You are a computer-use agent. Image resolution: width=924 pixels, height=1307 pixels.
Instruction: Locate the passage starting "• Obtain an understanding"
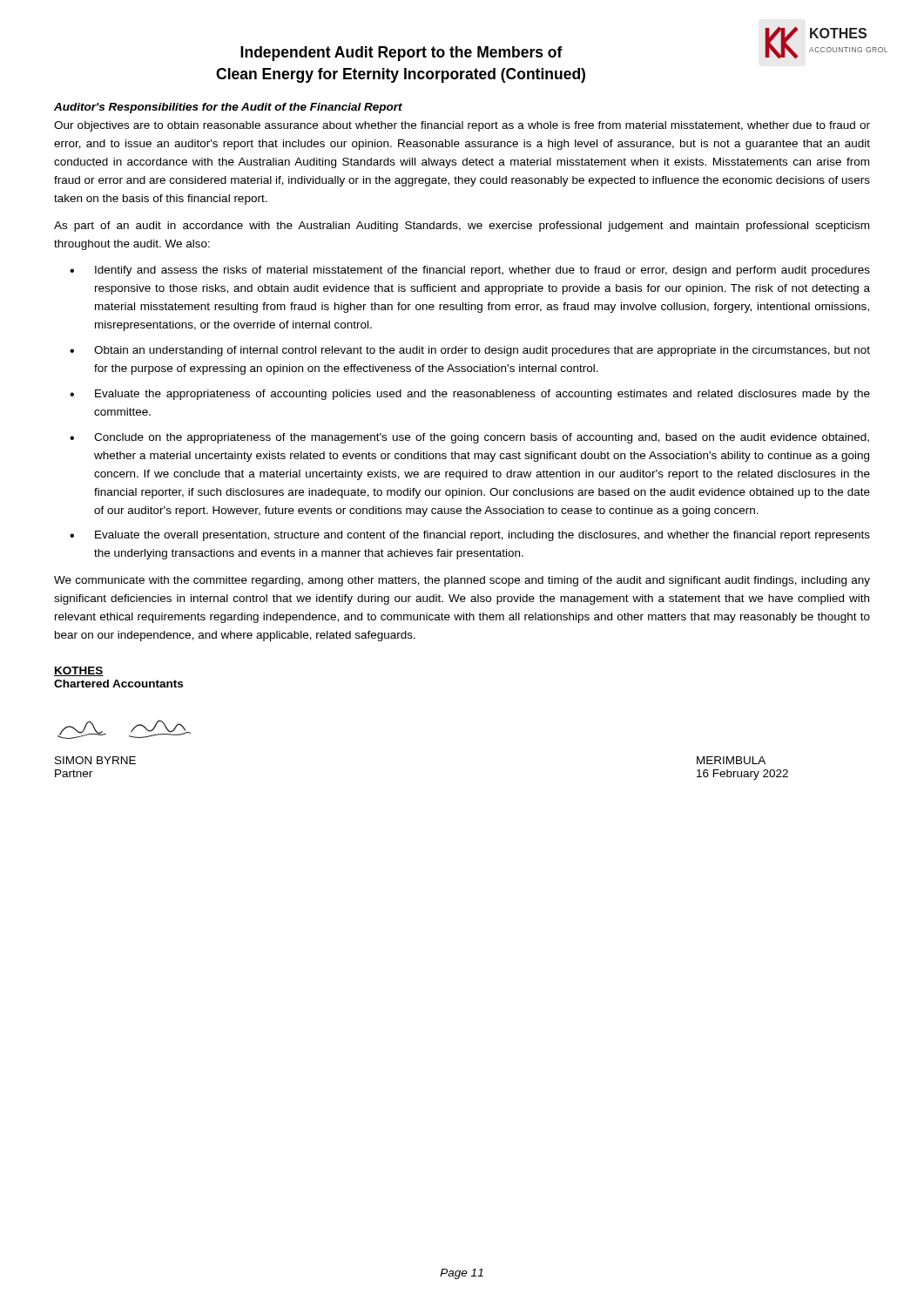(x=462, y=360)
